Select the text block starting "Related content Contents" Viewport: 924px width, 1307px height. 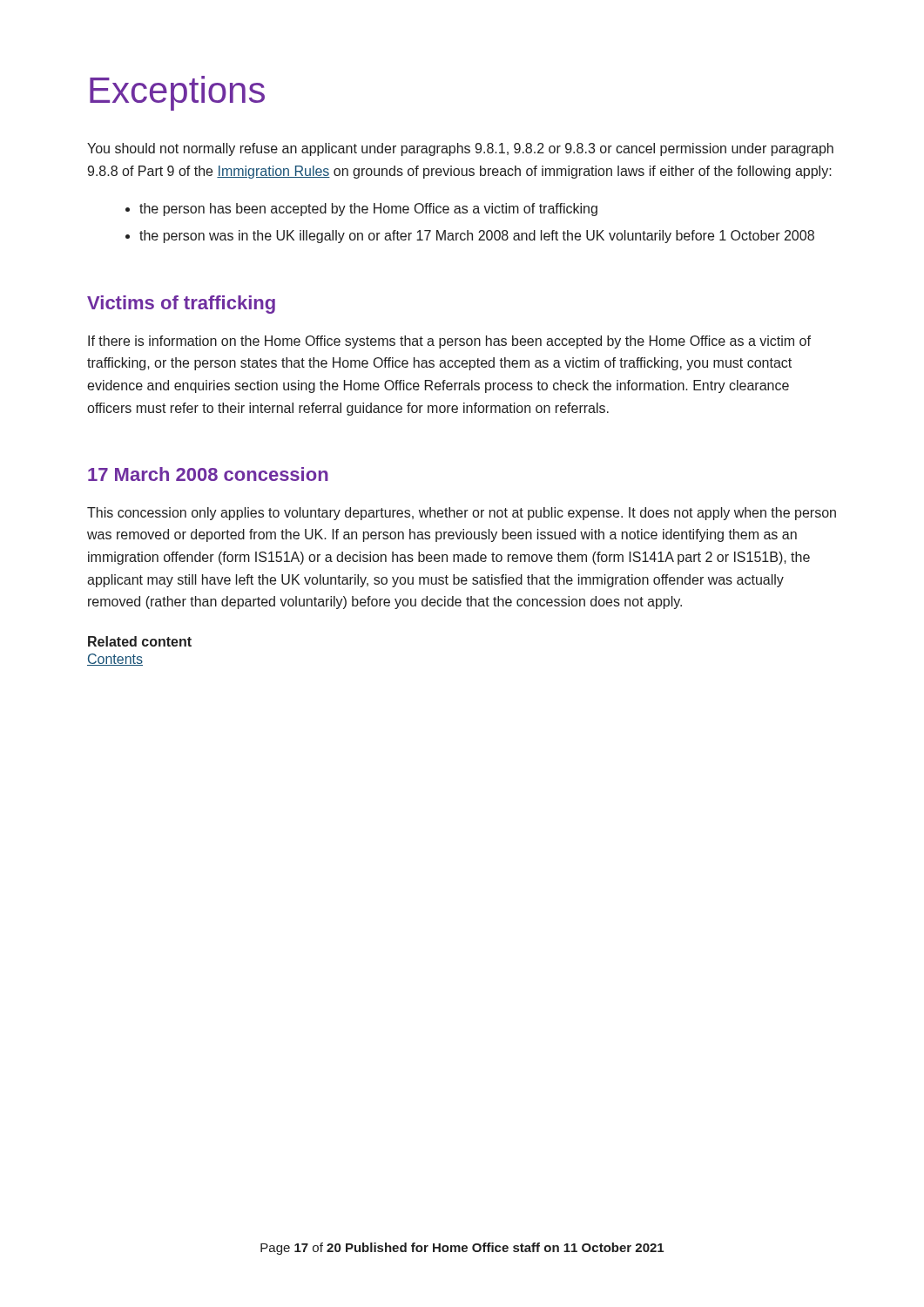(140, 641)
